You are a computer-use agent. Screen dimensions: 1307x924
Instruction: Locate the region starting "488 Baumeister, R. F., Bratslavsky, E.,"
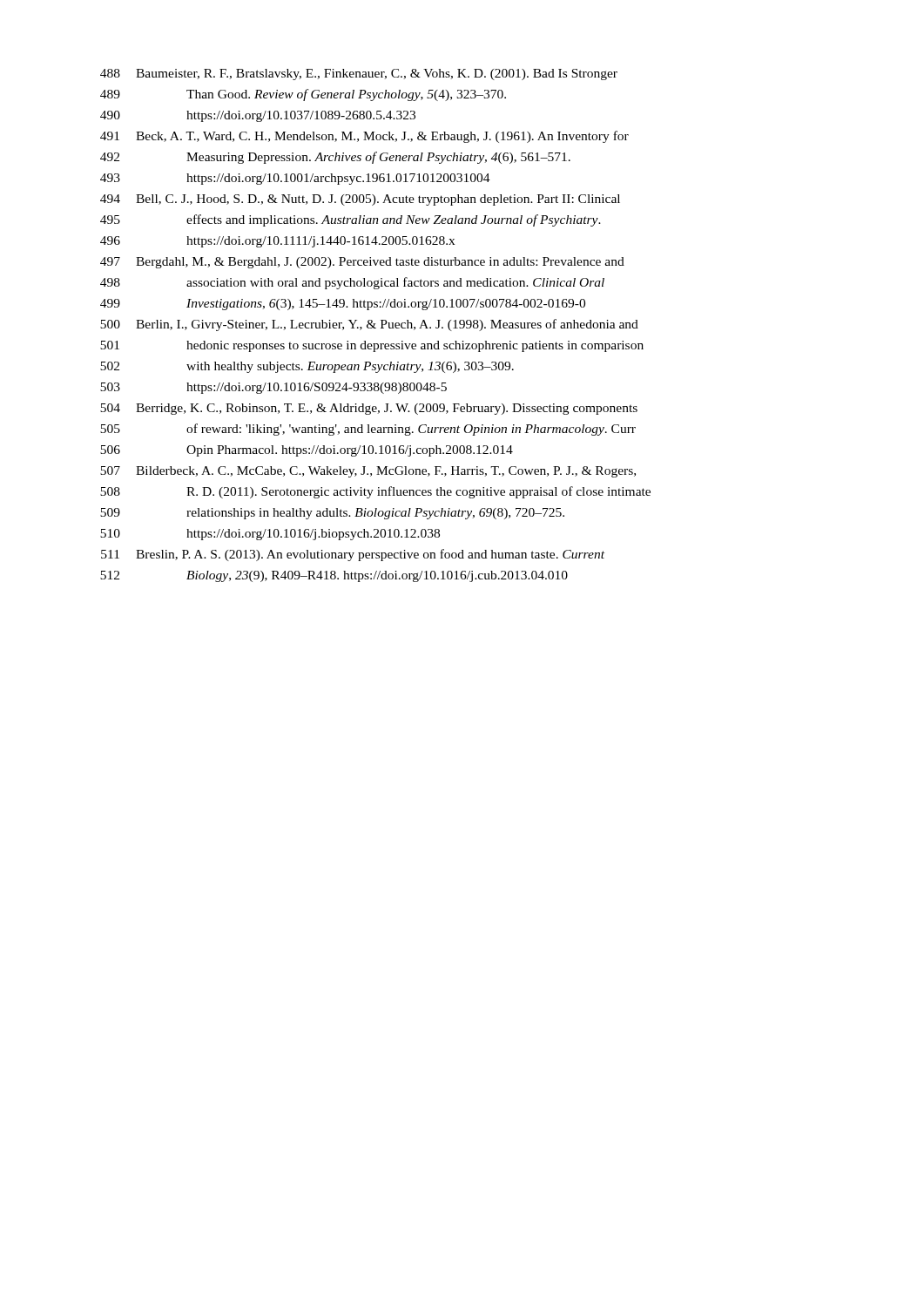(462, 94)
